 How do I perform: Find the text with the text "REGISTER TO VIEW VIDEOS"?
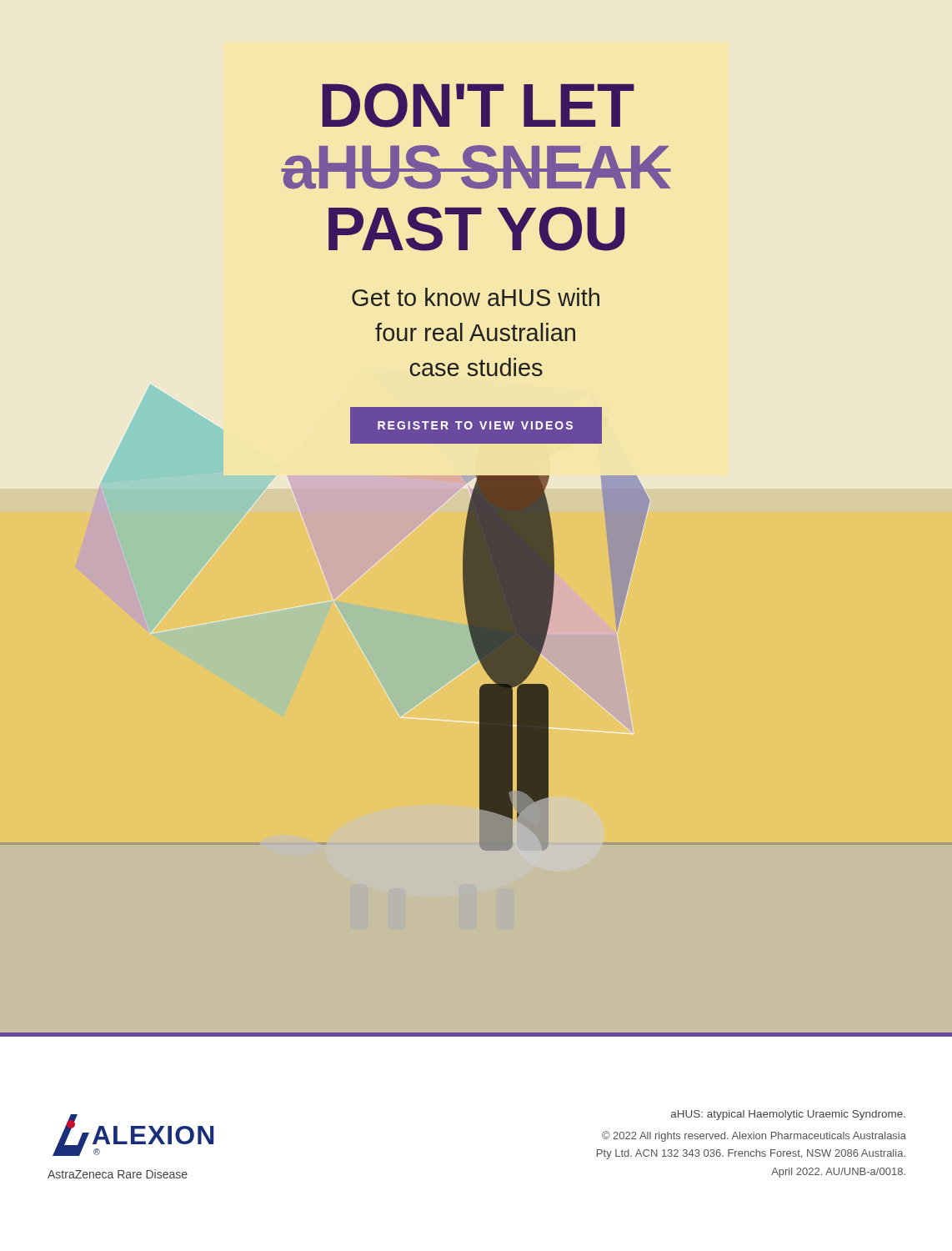click(476, 425)
